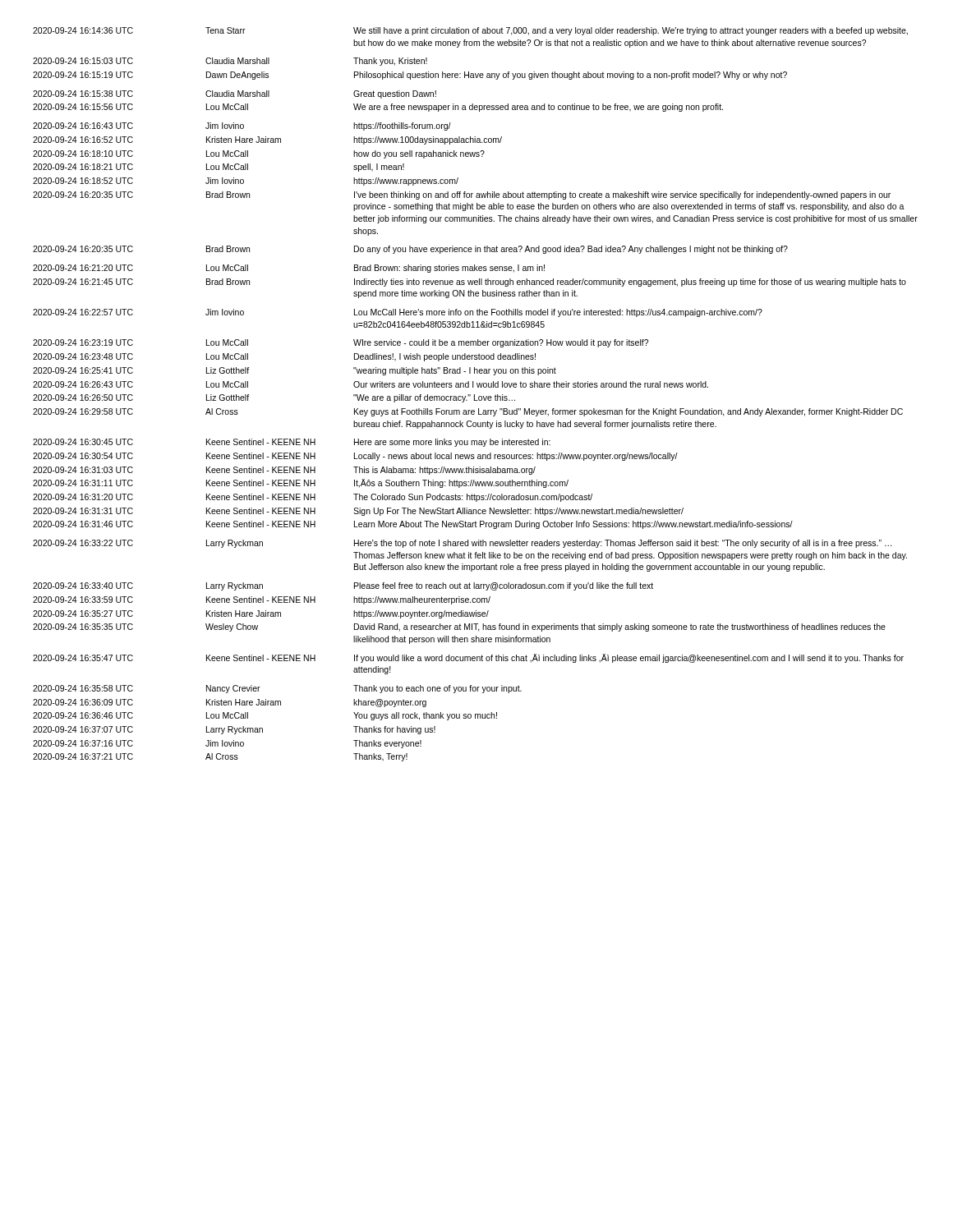The width and height of the screenshot is (953, 1232).
Task: Find the block on this page that starts "2020-09-24 16:33:40 UTC Larry Ryckman Please feel free"
Action: click(476, 586)
